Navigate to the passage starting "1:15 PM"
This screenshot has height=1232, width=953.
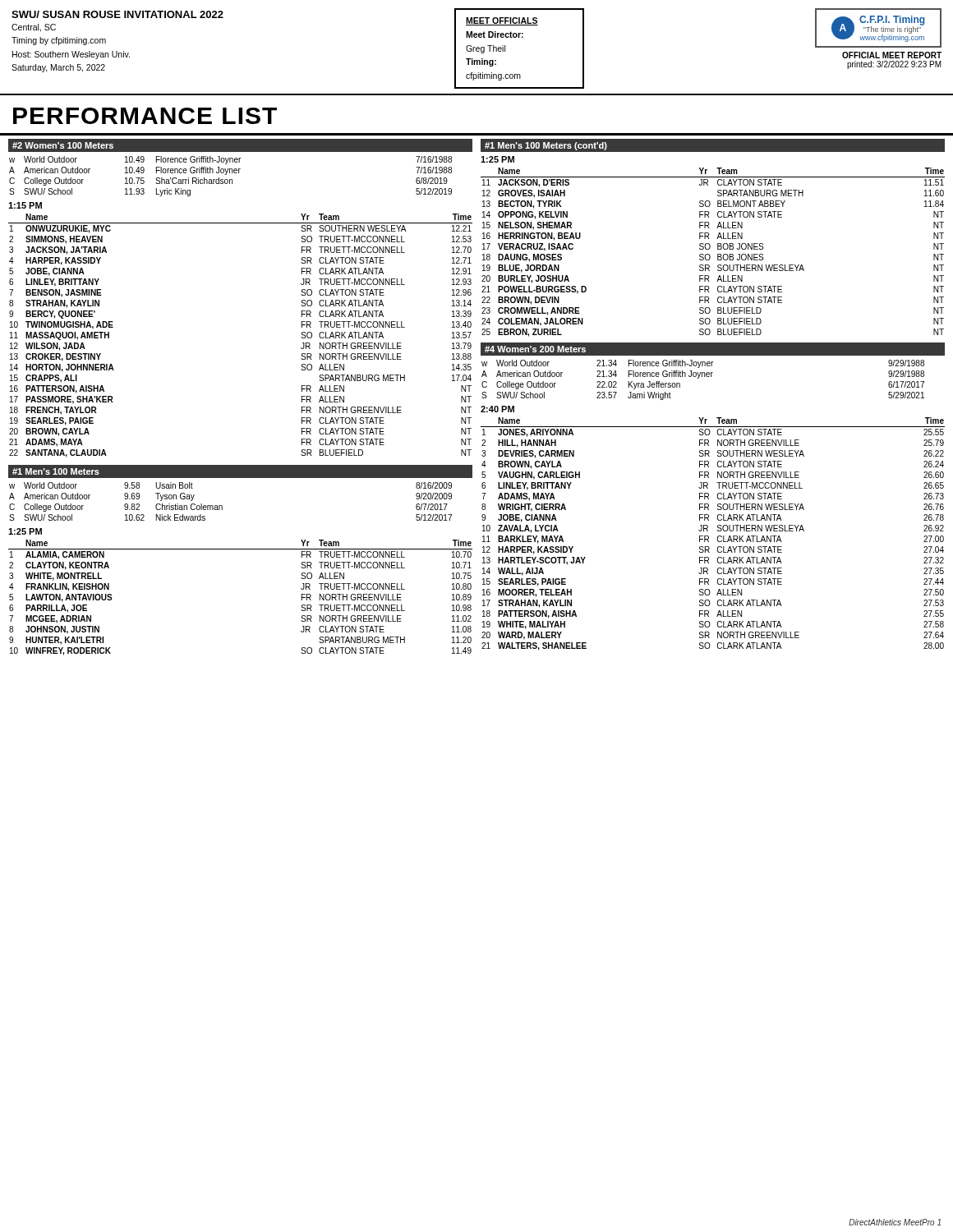coord(25,205)
